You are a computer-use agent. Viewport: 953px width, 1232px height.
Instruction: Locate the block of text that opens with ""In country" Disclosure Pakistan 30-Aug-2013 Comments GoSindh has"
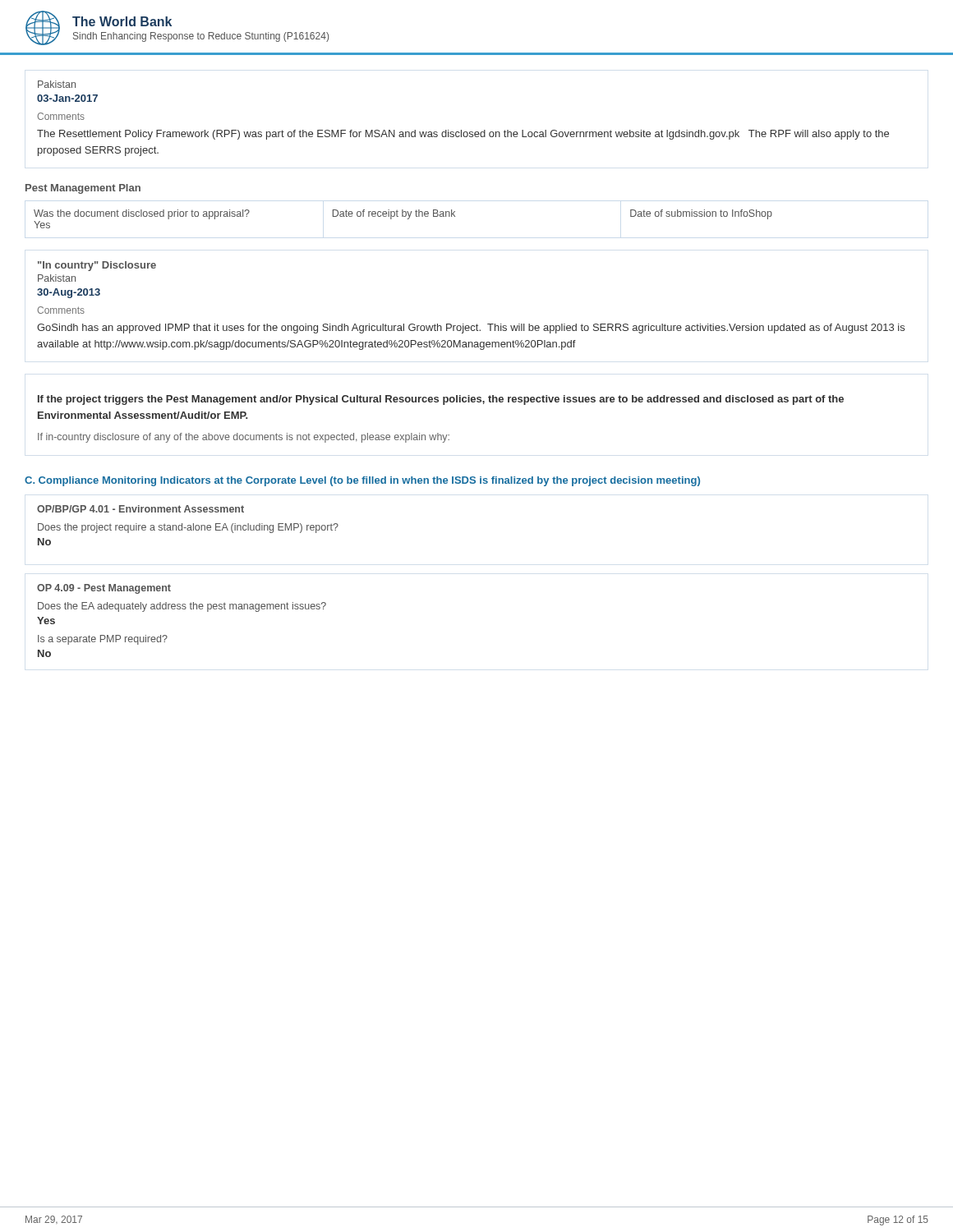tap(97, 266)
